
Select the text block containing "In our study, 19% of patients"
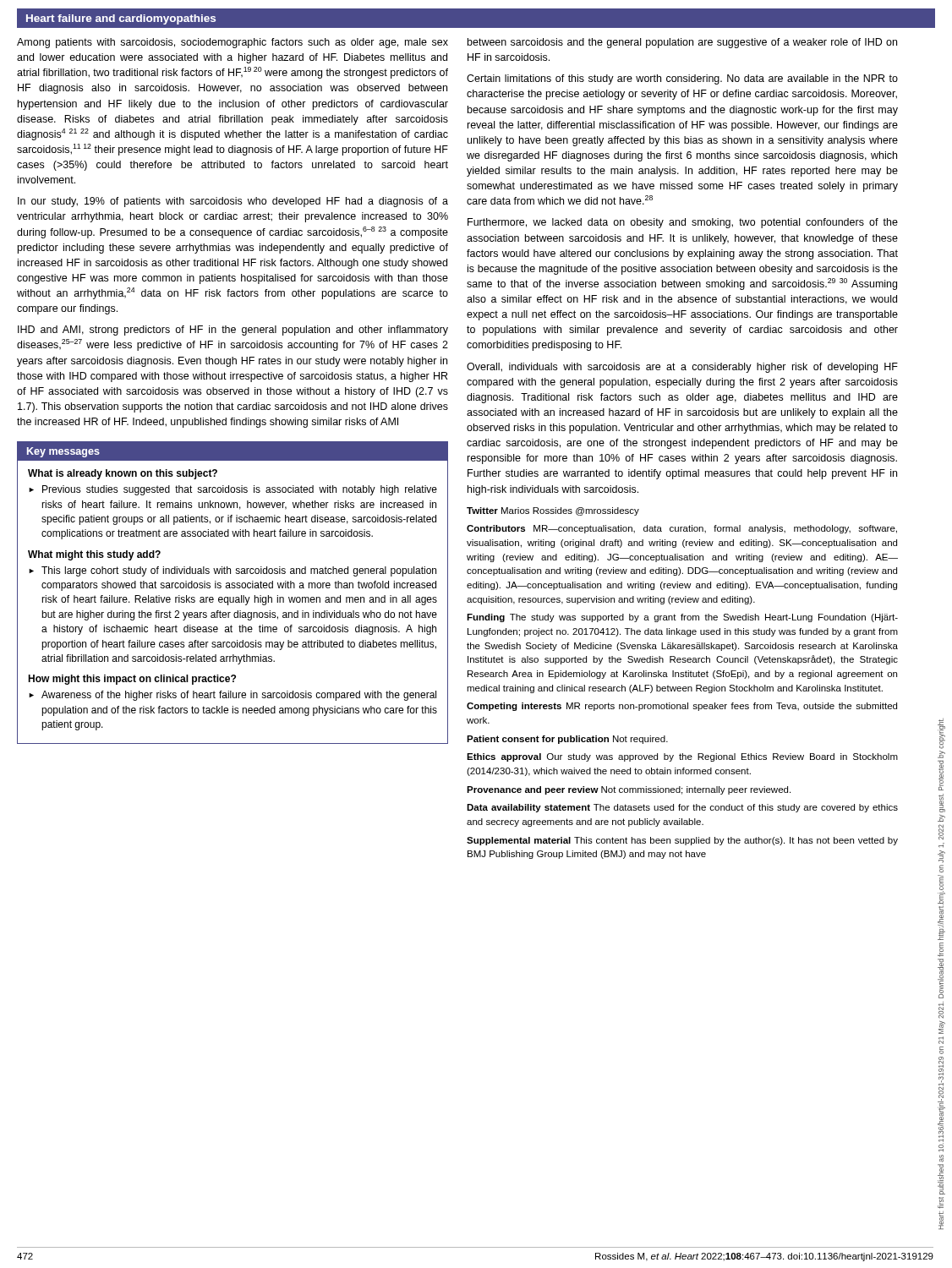(233, 255)
